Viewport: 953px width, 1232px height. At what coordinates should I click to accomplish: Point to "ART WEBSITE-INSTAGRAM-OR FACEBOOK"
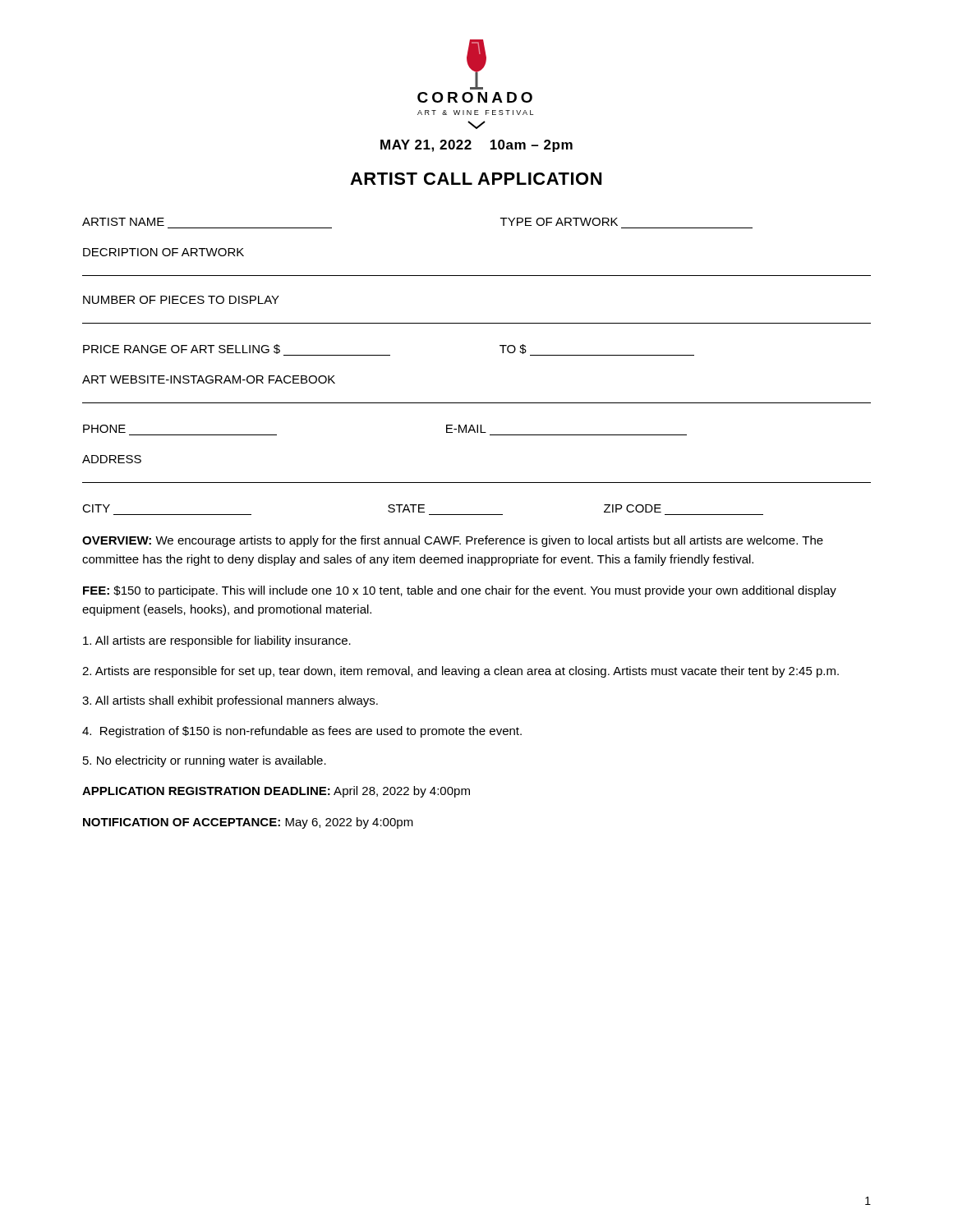tap(209, 379)
